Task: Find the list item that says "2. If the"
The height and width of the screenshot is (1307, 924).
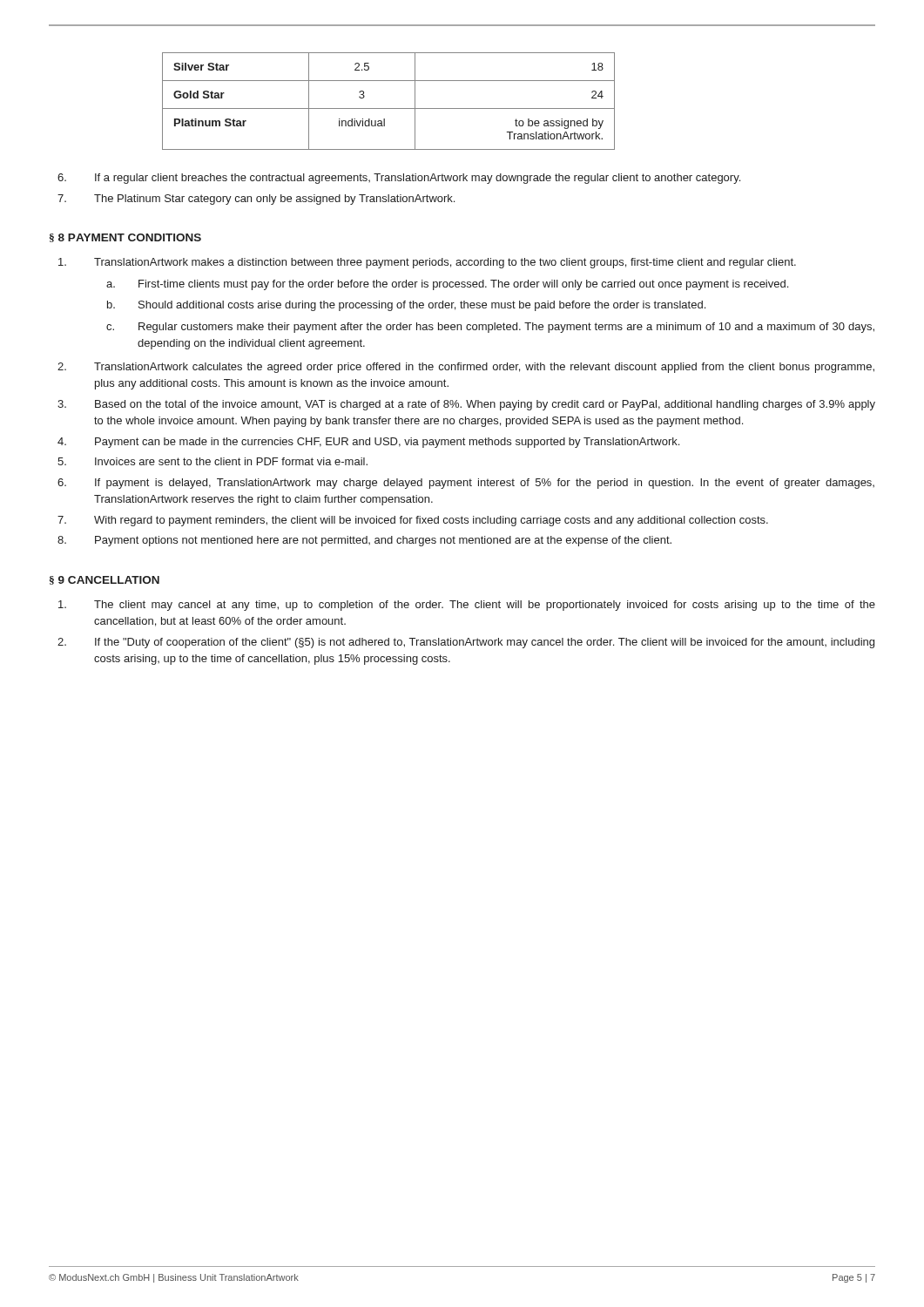Action: (462, 650)
